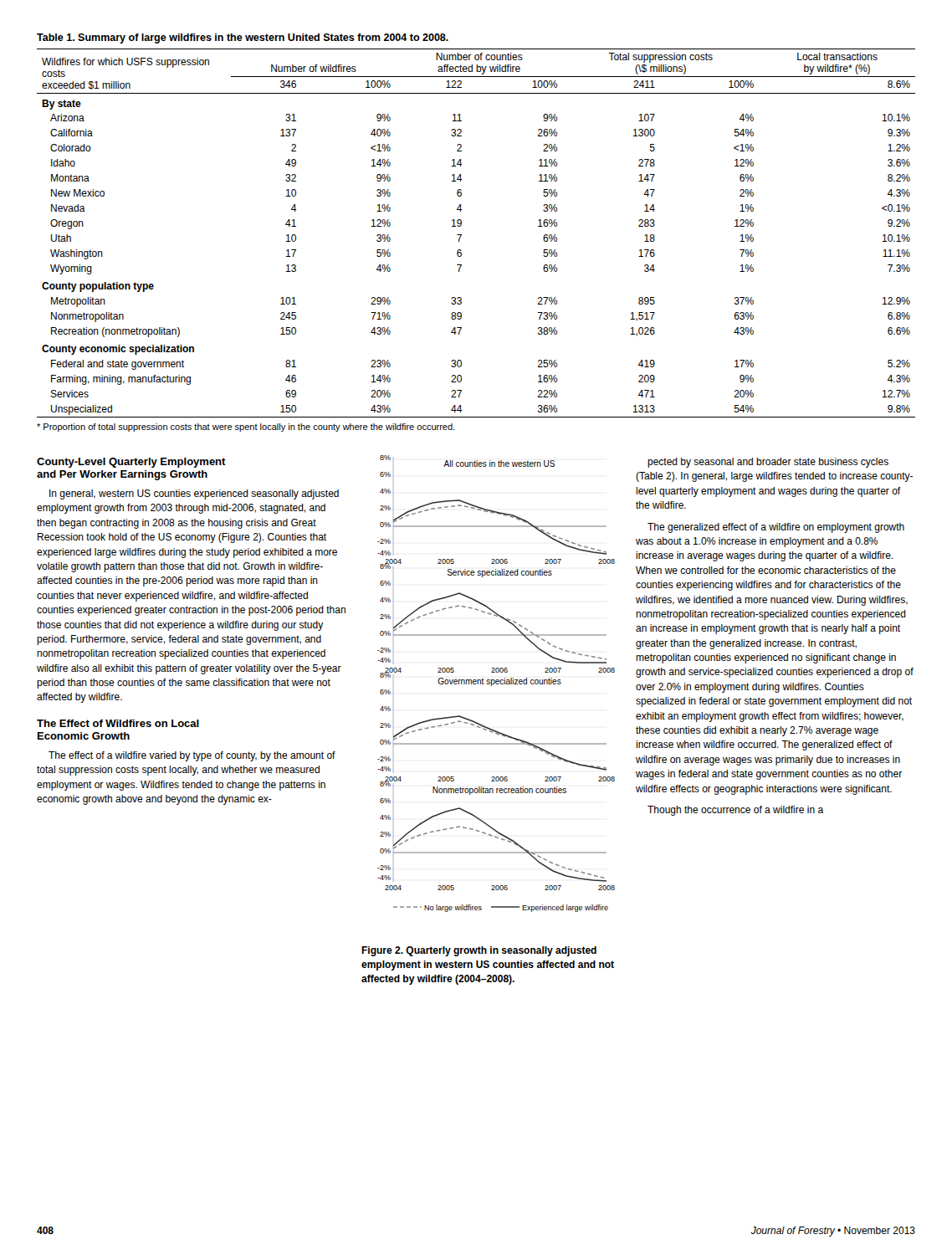Find the text block starting "The Effect of"
Image resolution: width=952 pixels, height=1255 pixels.
tap(118, 729)
